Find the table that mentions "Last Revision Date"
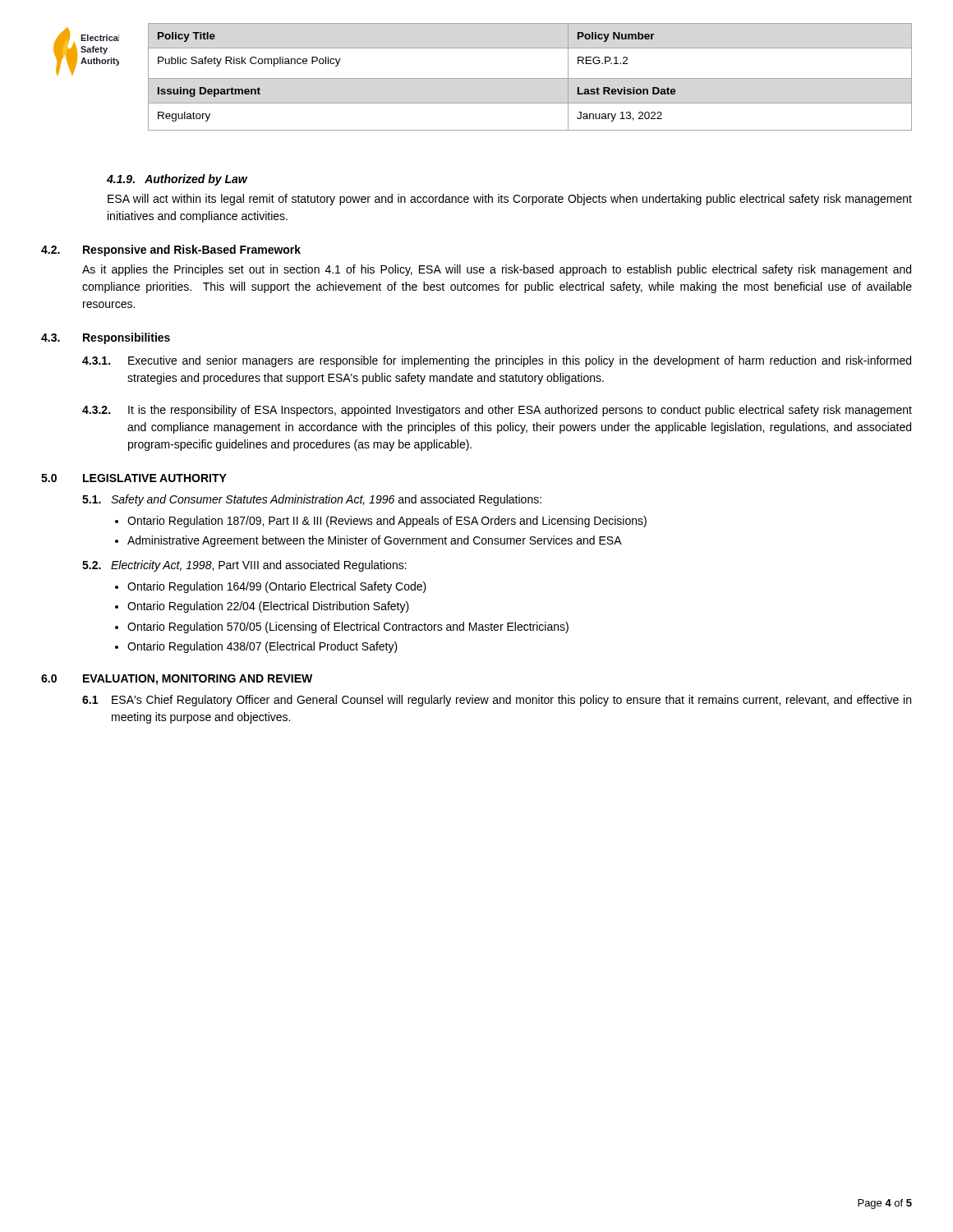 click(x=530, y=77)
